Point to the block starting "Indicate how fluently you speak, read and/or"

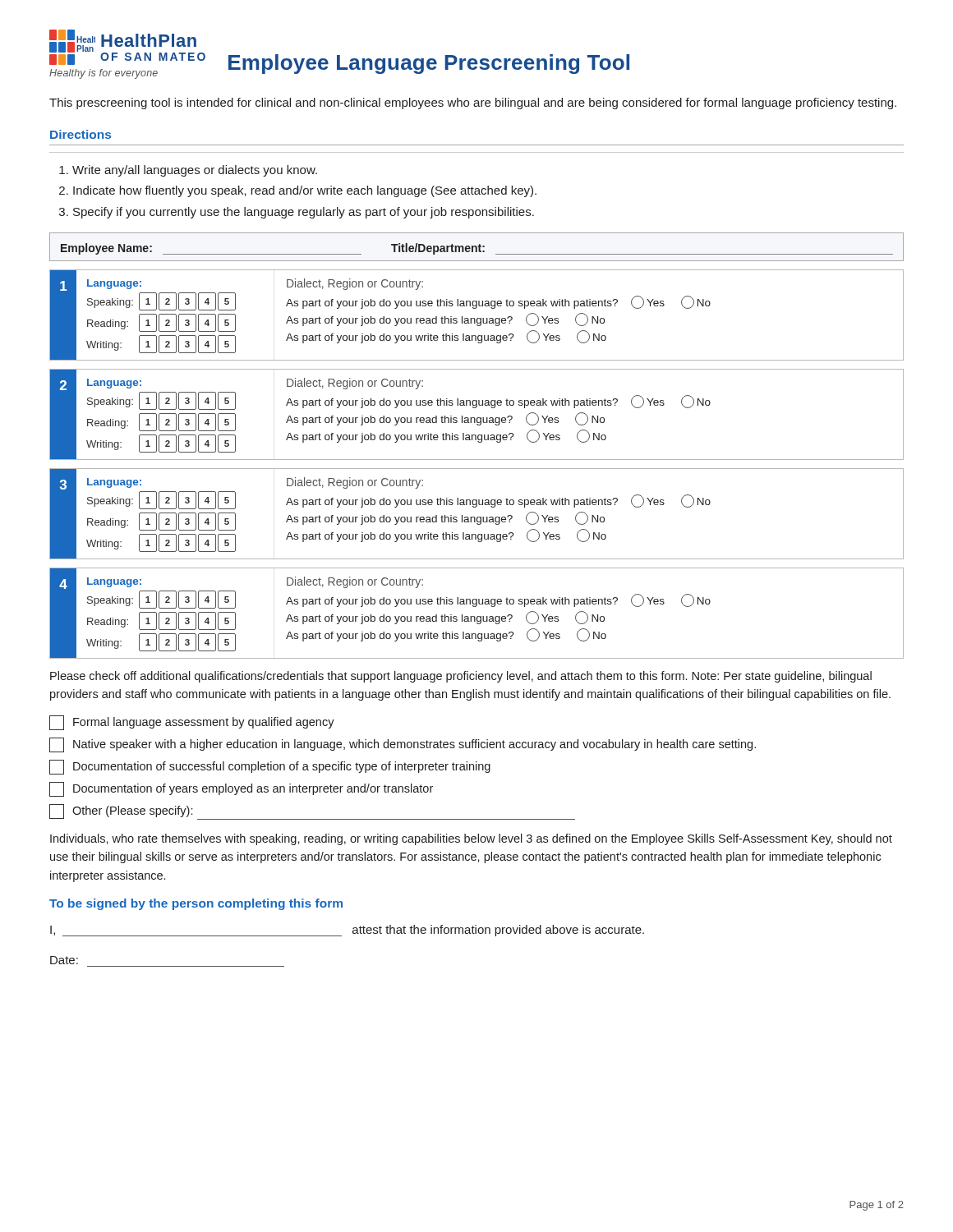[x=305, y=190]
